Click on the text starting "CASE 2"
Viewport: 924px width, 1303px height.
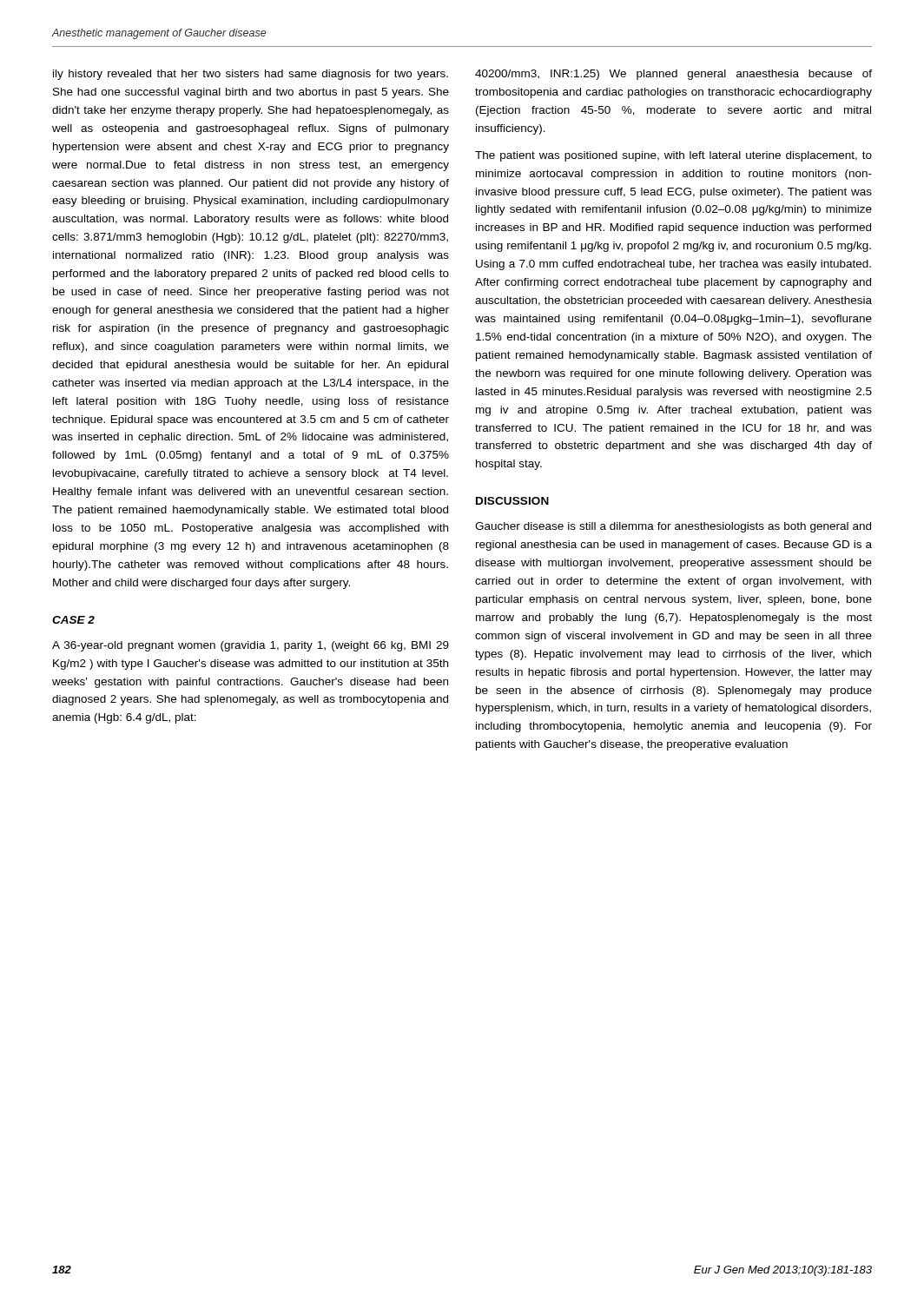73,620
